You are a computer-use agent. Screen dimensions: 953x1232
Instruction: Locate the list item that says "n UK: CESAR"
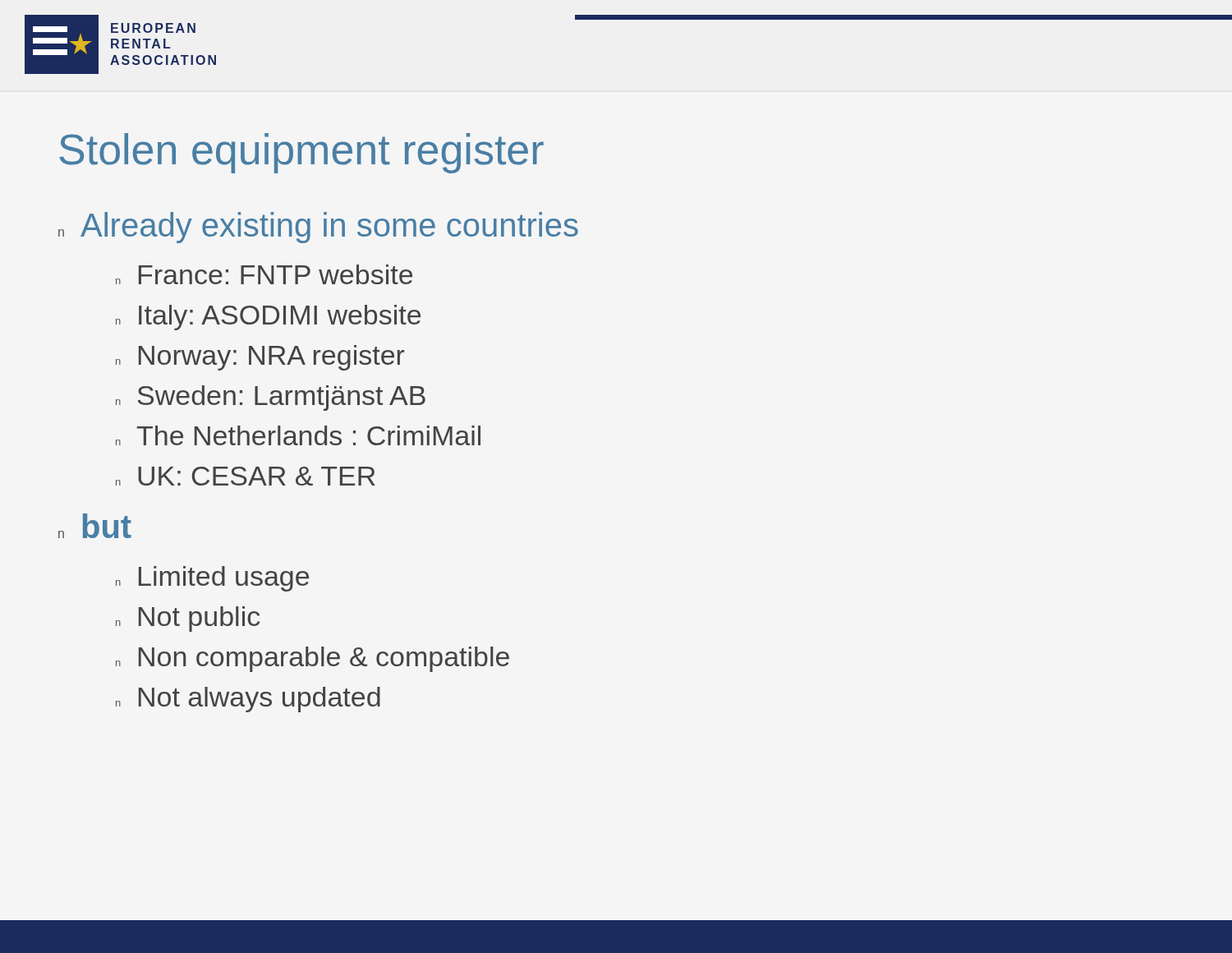pos(246,476)
